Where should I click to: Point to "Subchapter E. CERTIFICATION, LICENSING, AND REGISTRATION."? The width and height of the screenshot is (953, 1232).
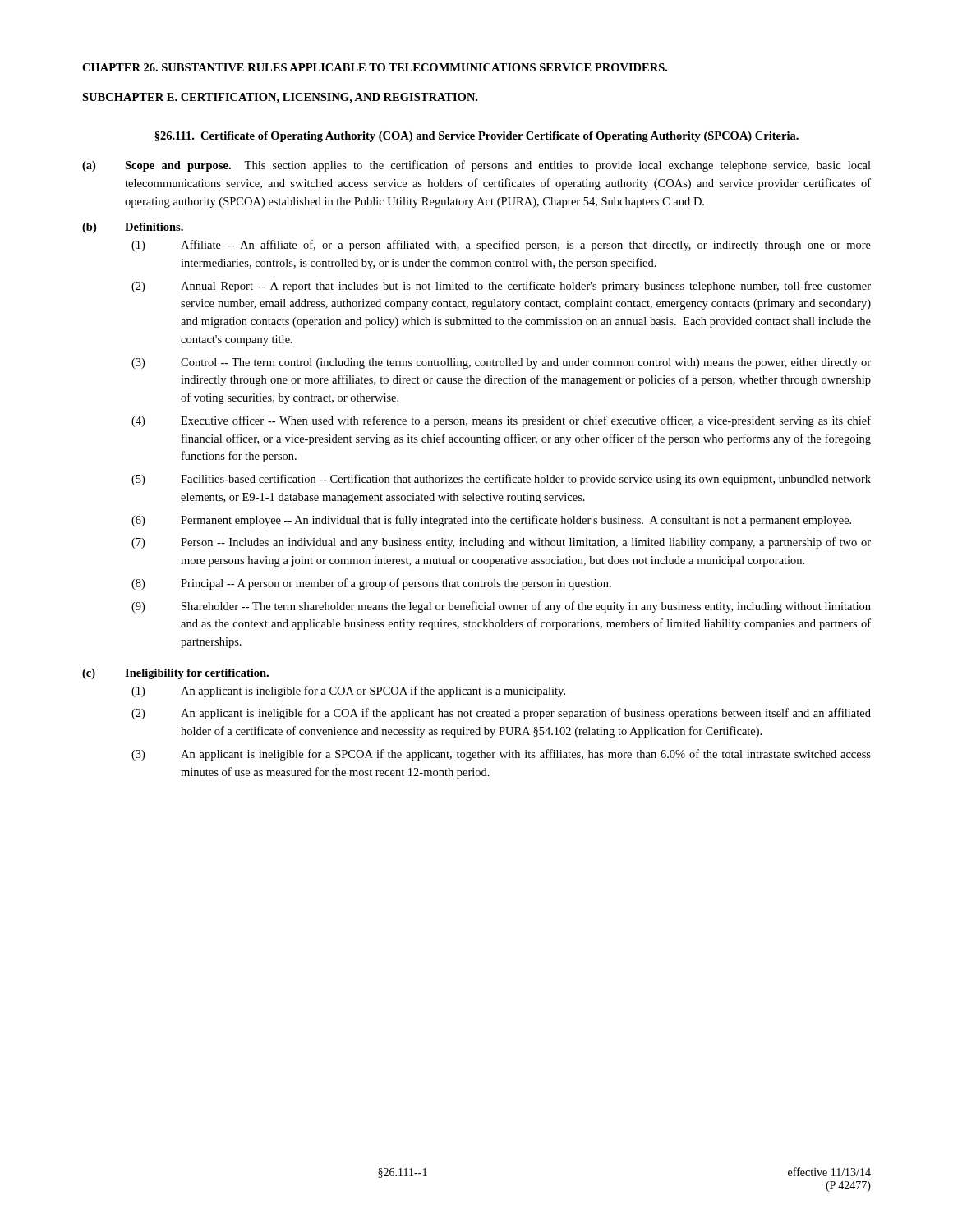click(280, 97)
